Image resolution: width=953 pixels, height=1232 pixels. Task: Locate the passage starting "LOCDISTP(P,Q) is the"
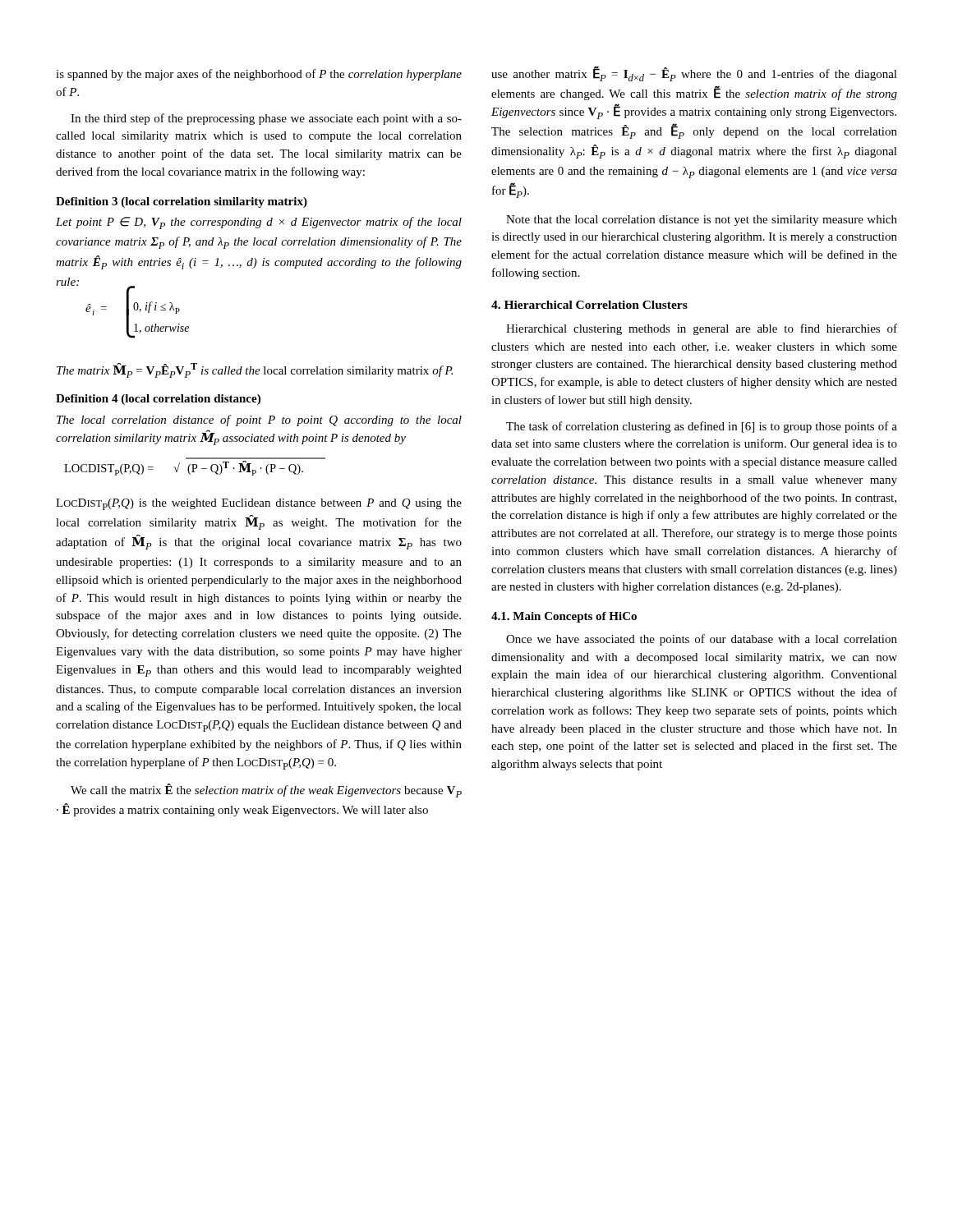coord(259,657)
